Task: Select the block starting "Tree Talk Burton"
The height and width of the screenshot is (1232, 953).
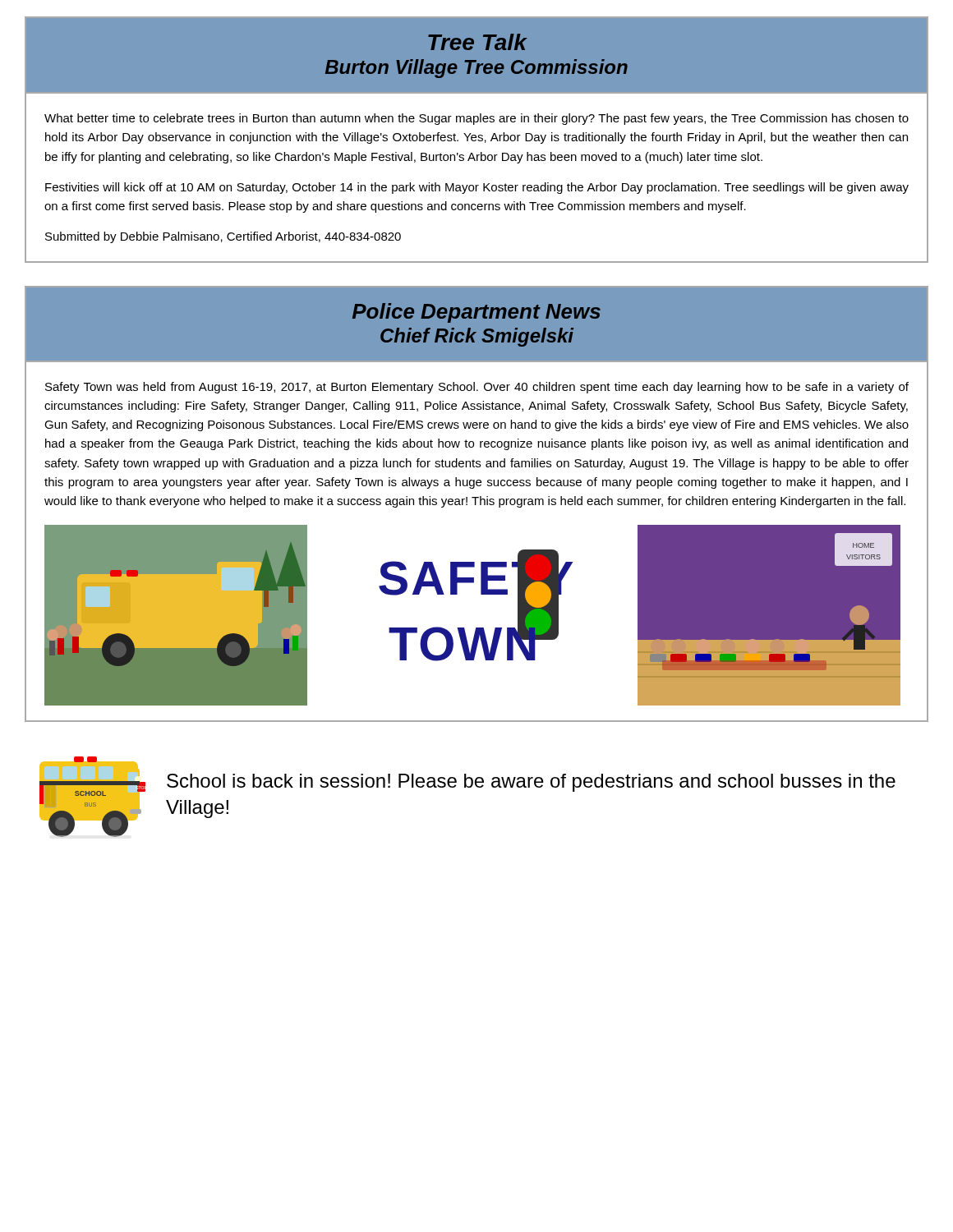Action: coord(476,55)
